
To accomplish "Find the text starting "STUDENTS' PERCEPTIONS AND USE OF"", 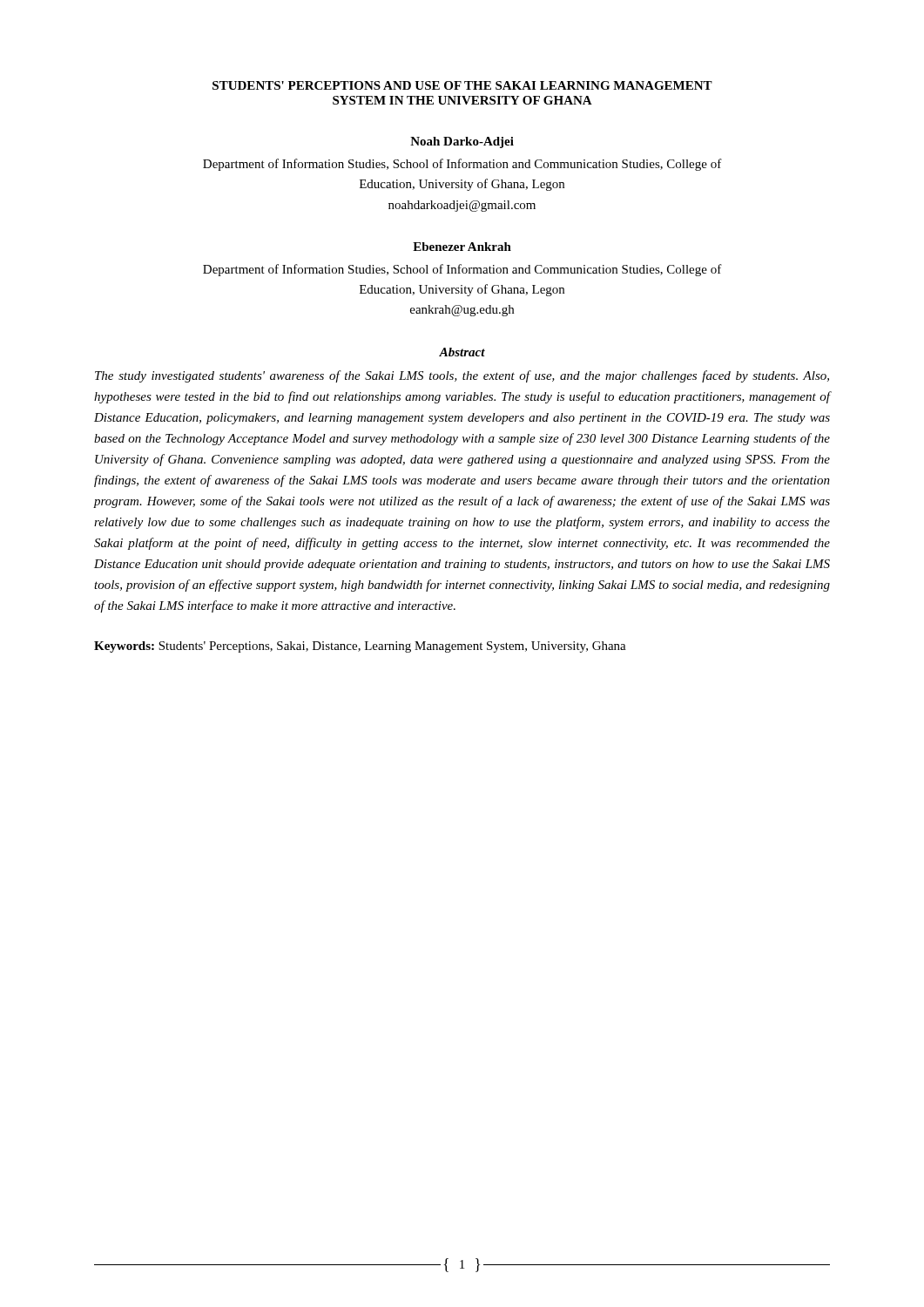I will click(x=462, y=93).
